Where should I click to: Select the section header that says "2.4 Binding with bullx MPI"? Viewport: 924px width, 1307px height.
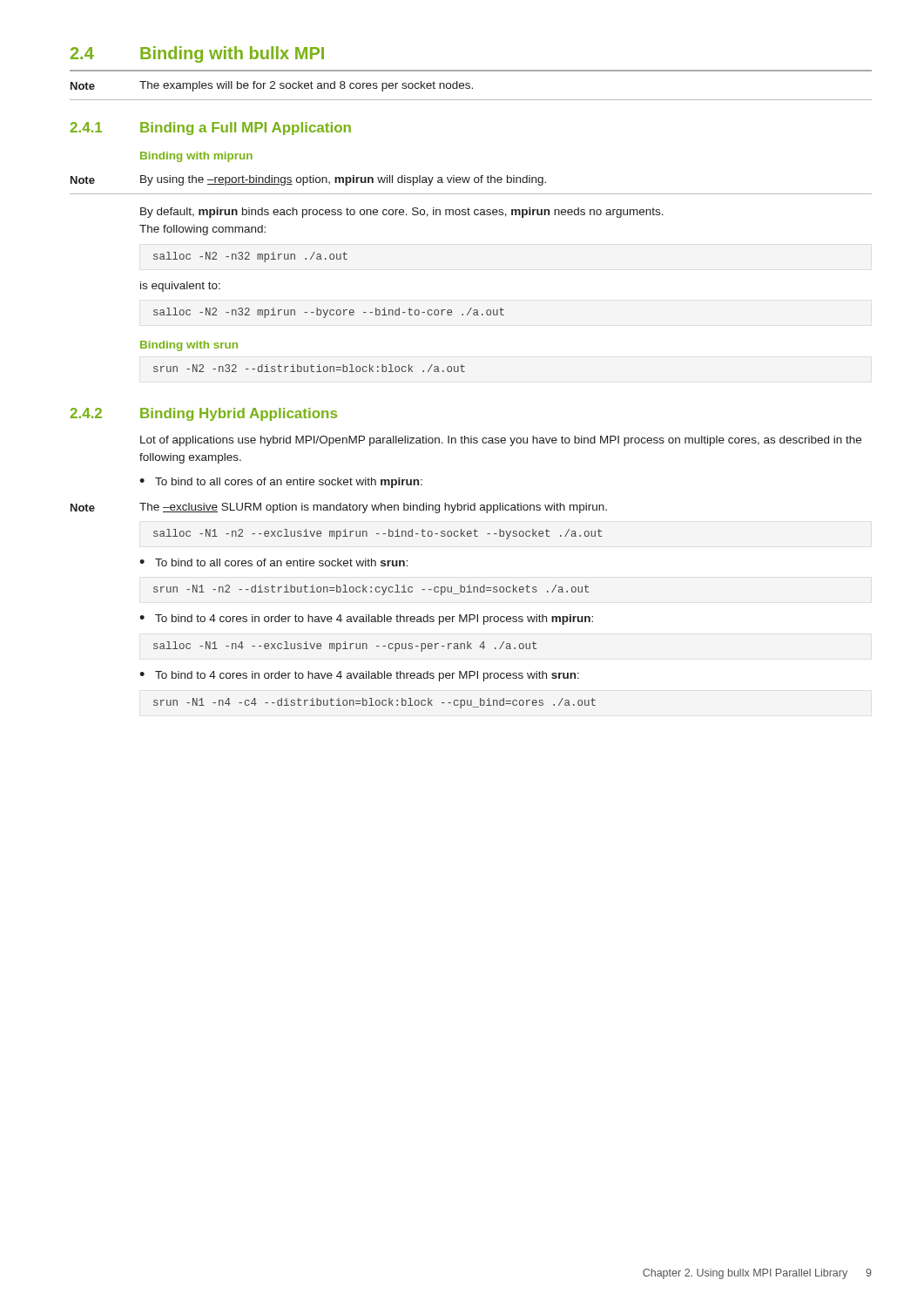point(197,54)
